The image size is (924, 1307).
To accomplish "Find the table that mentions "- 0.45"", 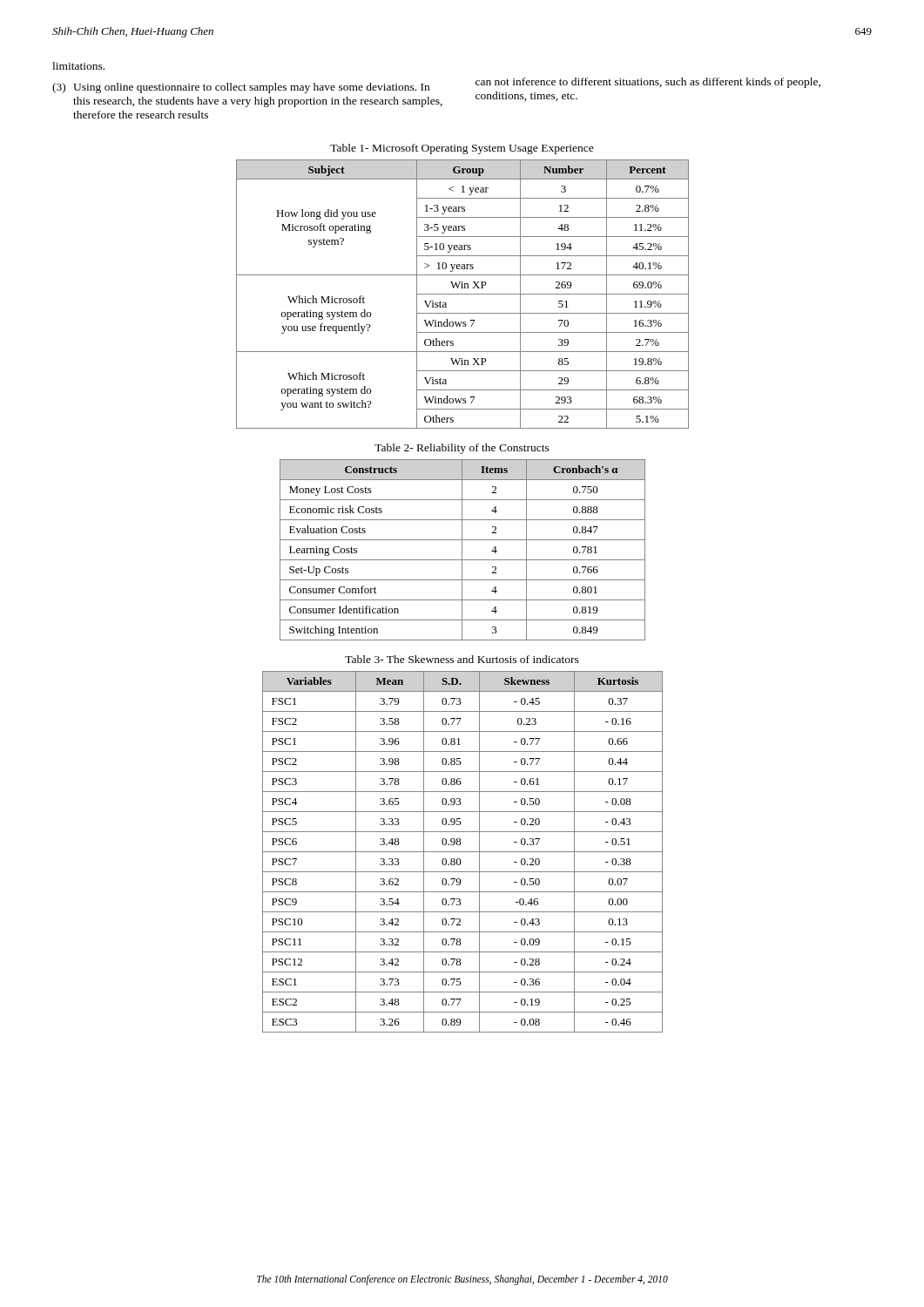I will 462,852.
